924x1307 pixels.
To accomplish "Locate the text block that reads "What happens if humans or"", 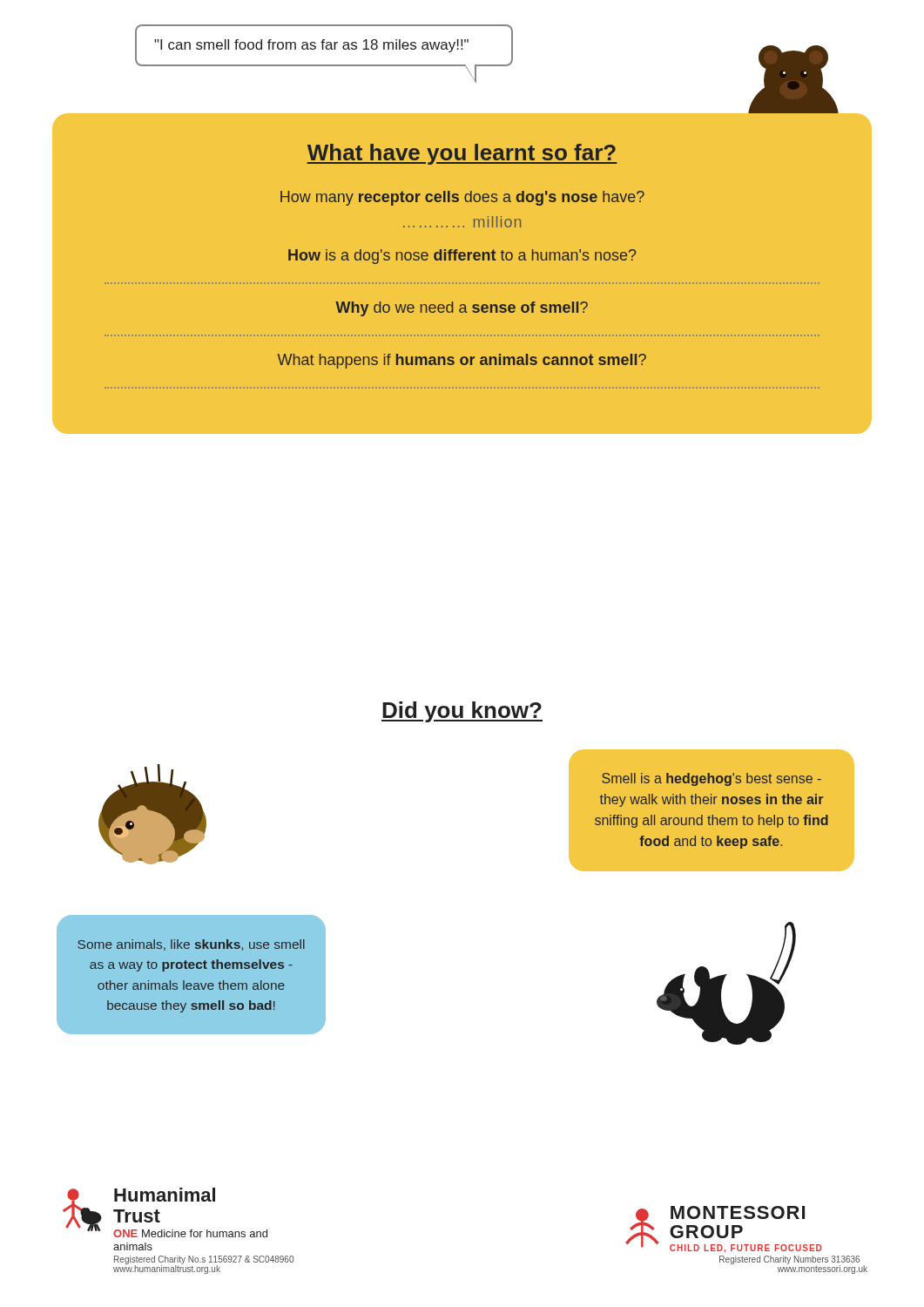I will pyautogui.click(x=462, y=360).
